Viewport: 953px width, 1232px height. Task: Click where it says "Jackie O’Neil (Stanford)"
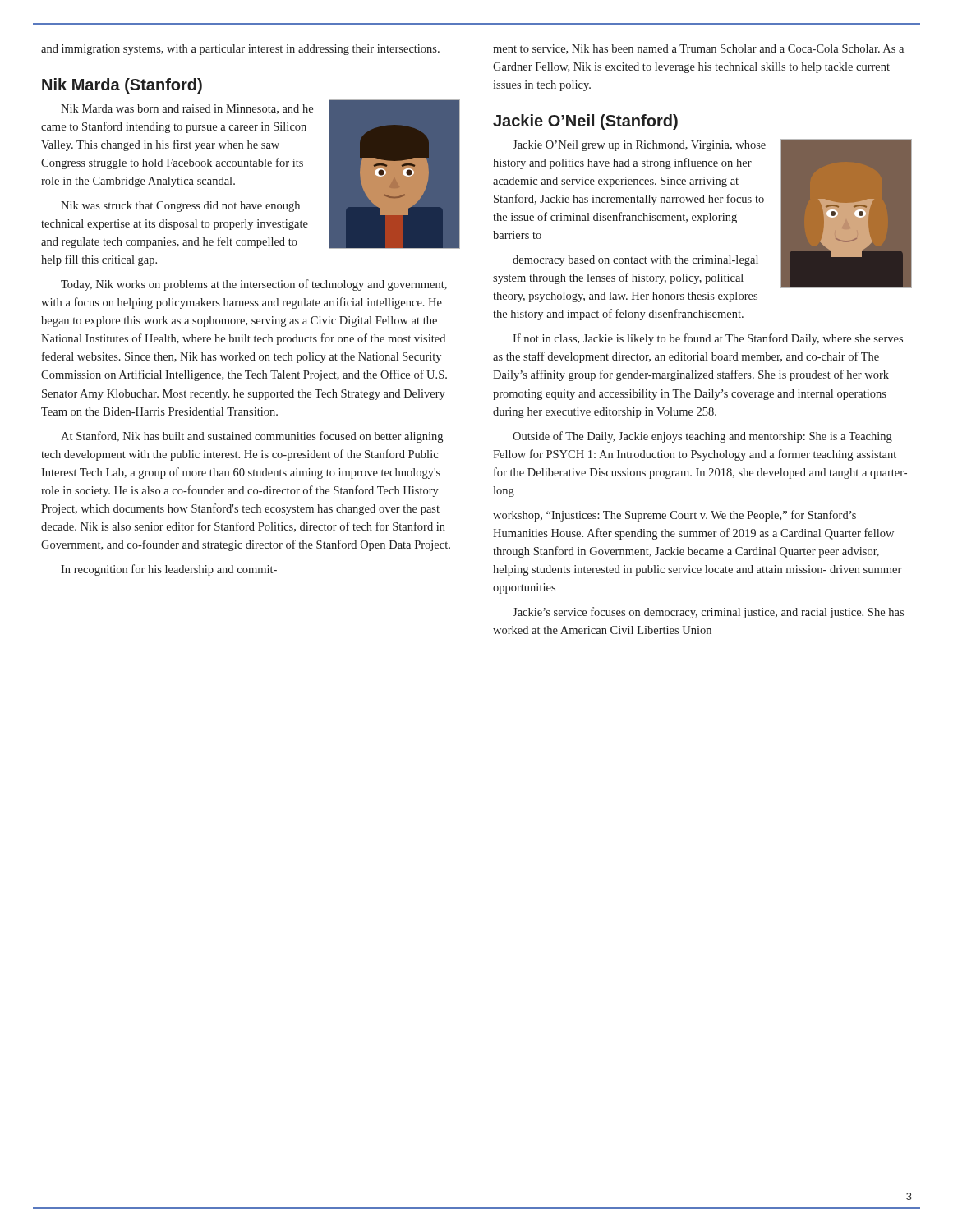pyautogui.click(x=586, y=121)
